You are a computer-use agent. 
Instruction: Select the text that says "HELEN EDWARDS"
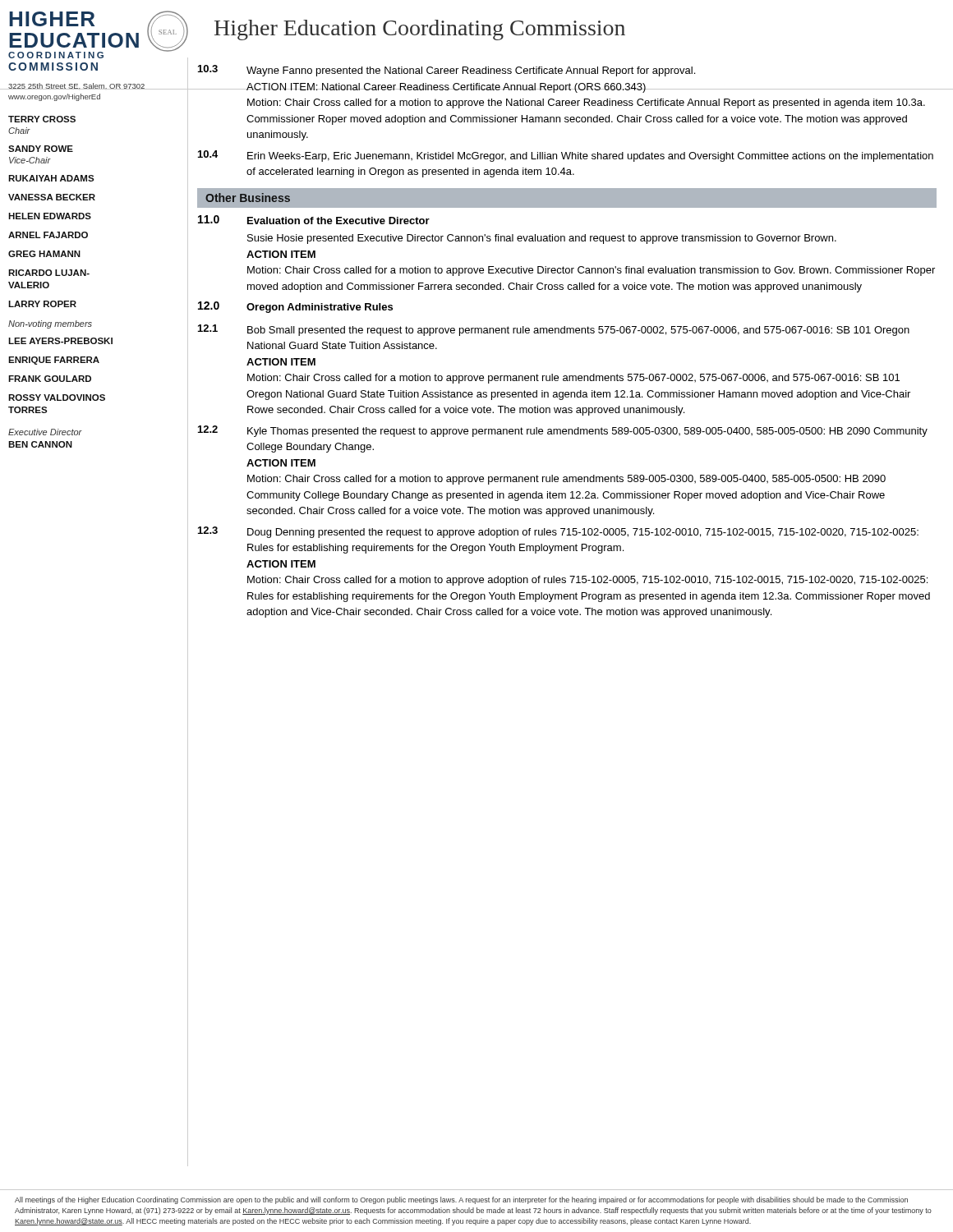coord(99,217)
